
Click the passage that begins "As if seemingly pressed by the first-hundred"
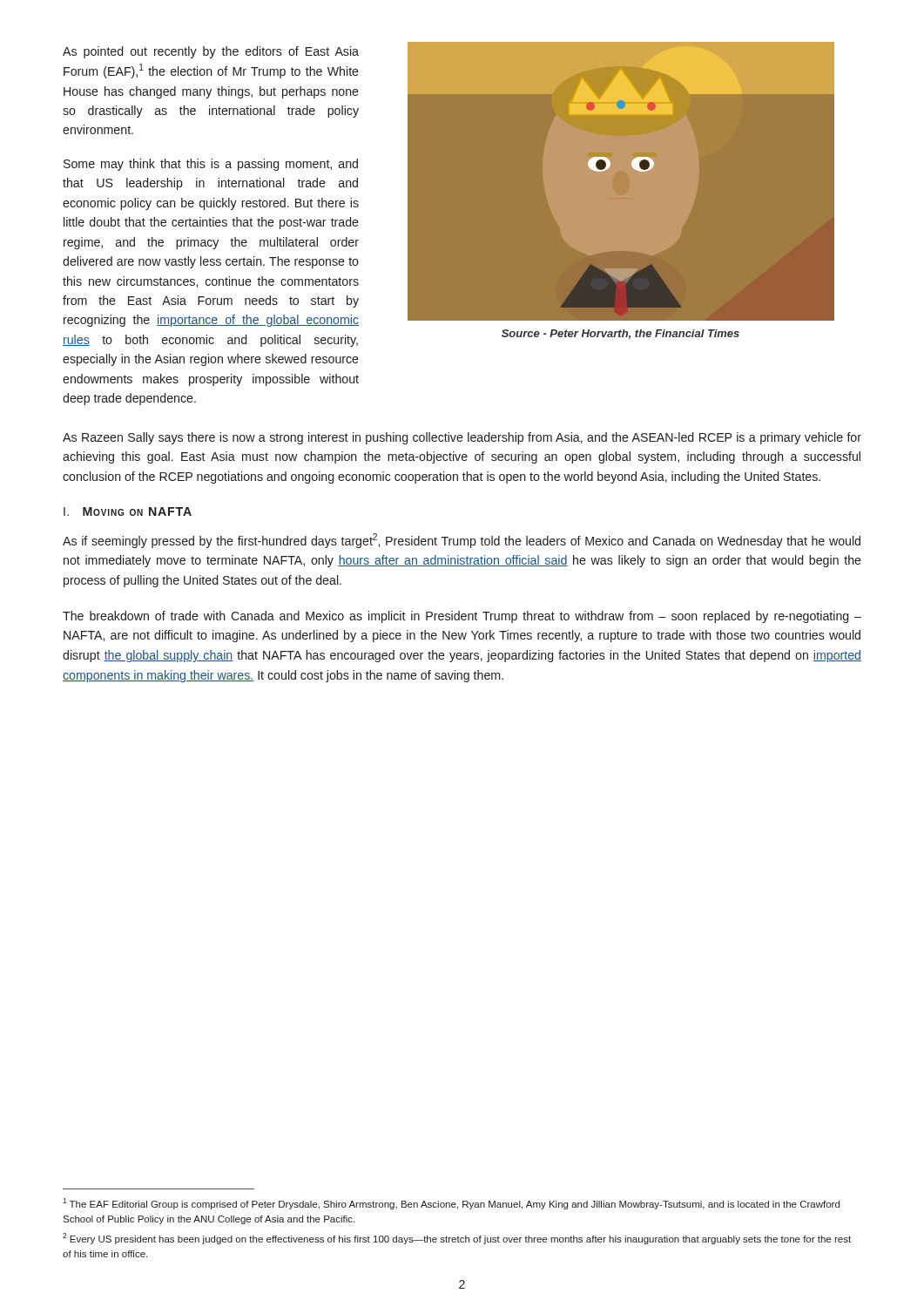pos(462,560)
